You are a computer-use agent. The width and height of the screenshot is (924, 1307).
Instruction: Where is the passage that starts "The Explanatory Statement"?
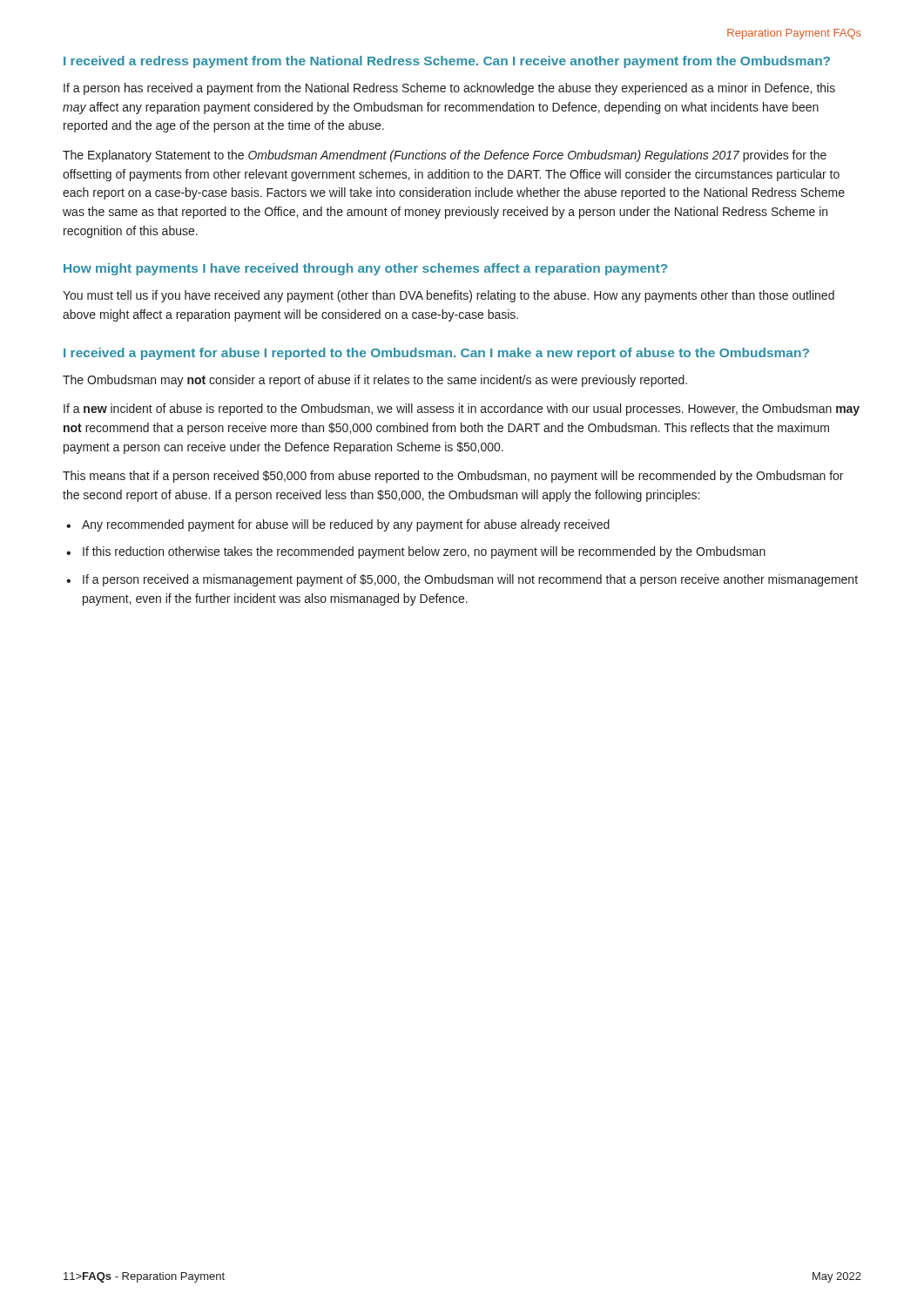[x=454, y=193]
